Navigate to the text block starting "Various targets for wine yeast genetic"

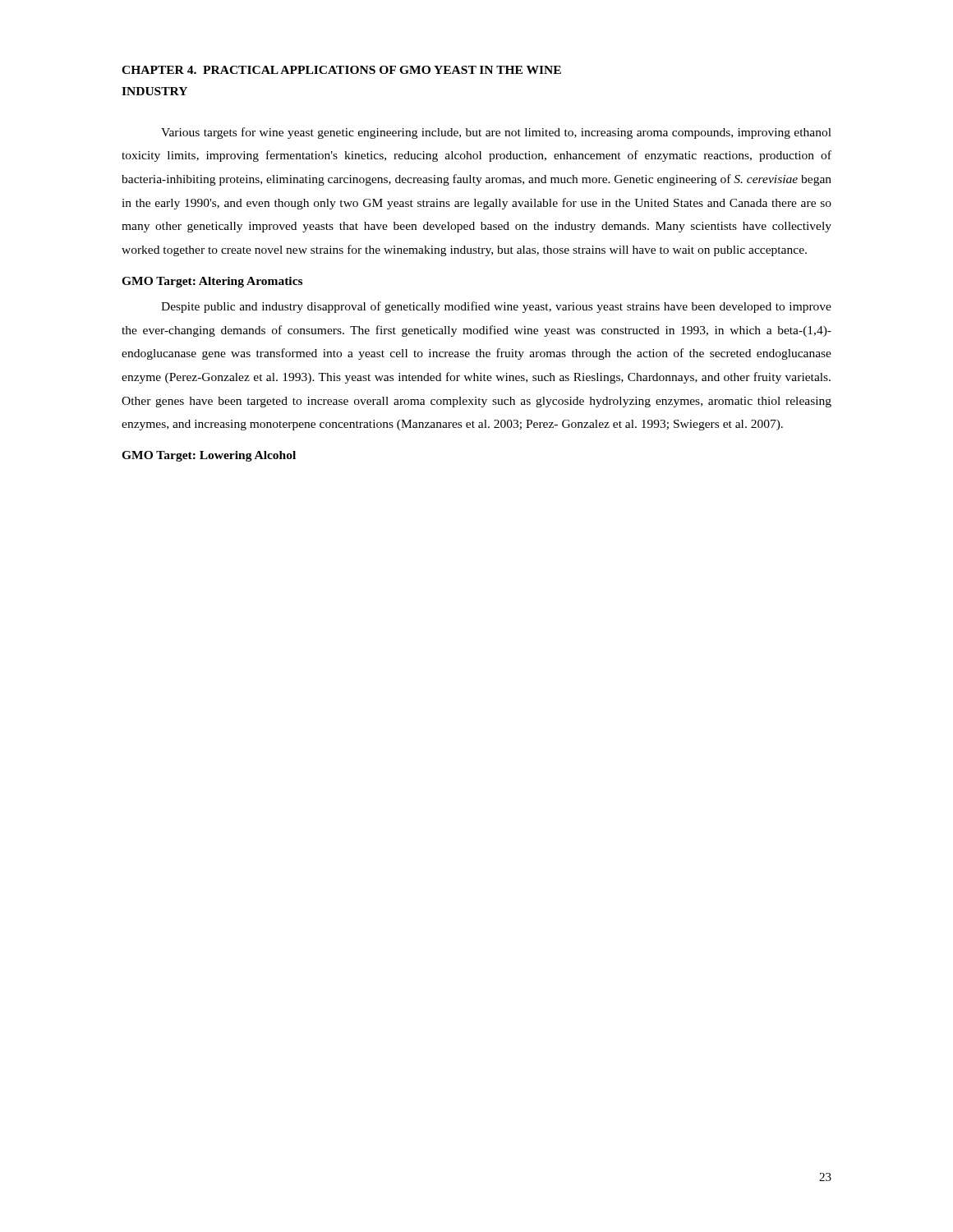pos(476,191)
